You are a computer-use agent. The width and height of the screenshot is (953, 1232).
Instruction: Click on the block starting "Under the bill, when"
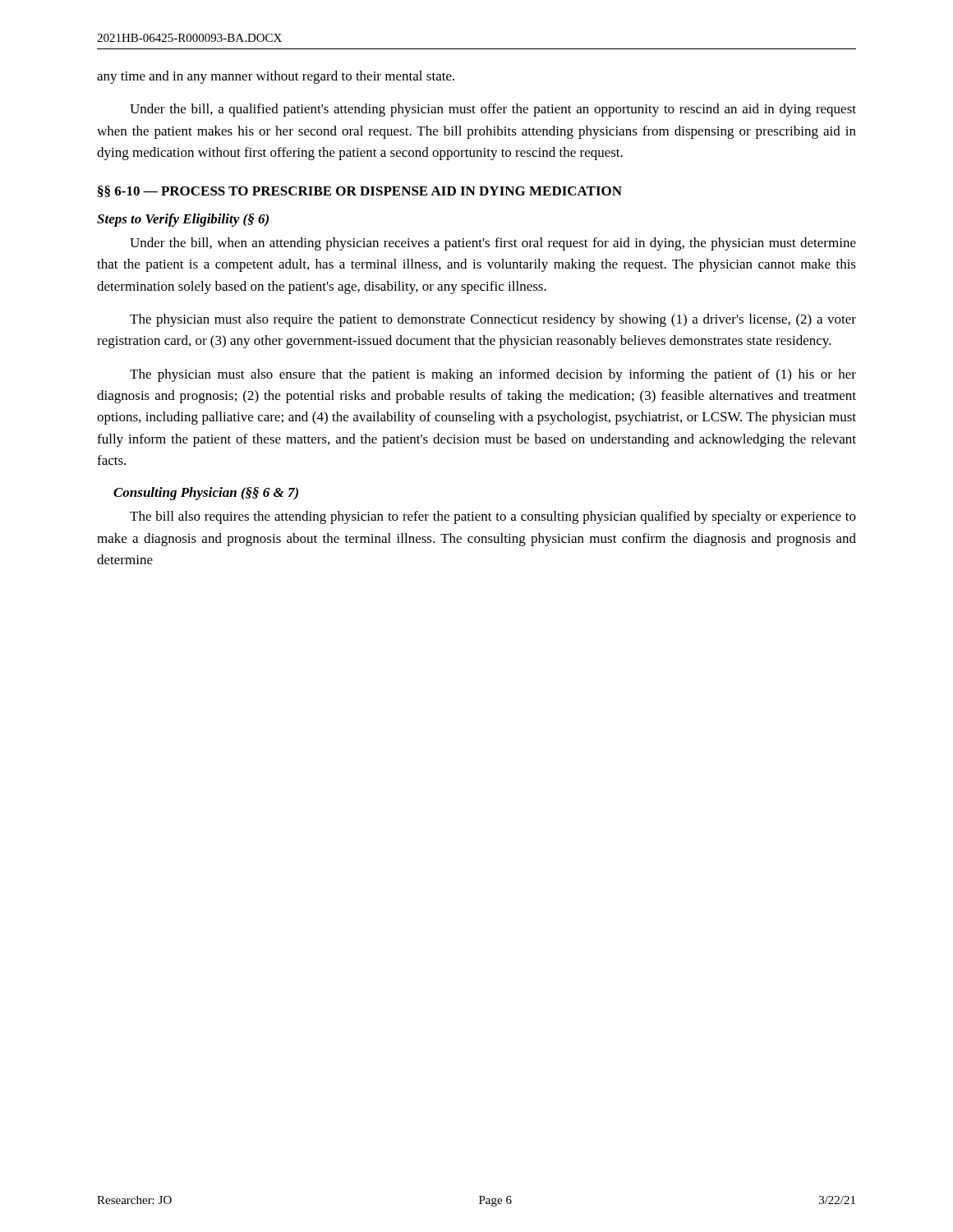[476, 264]
